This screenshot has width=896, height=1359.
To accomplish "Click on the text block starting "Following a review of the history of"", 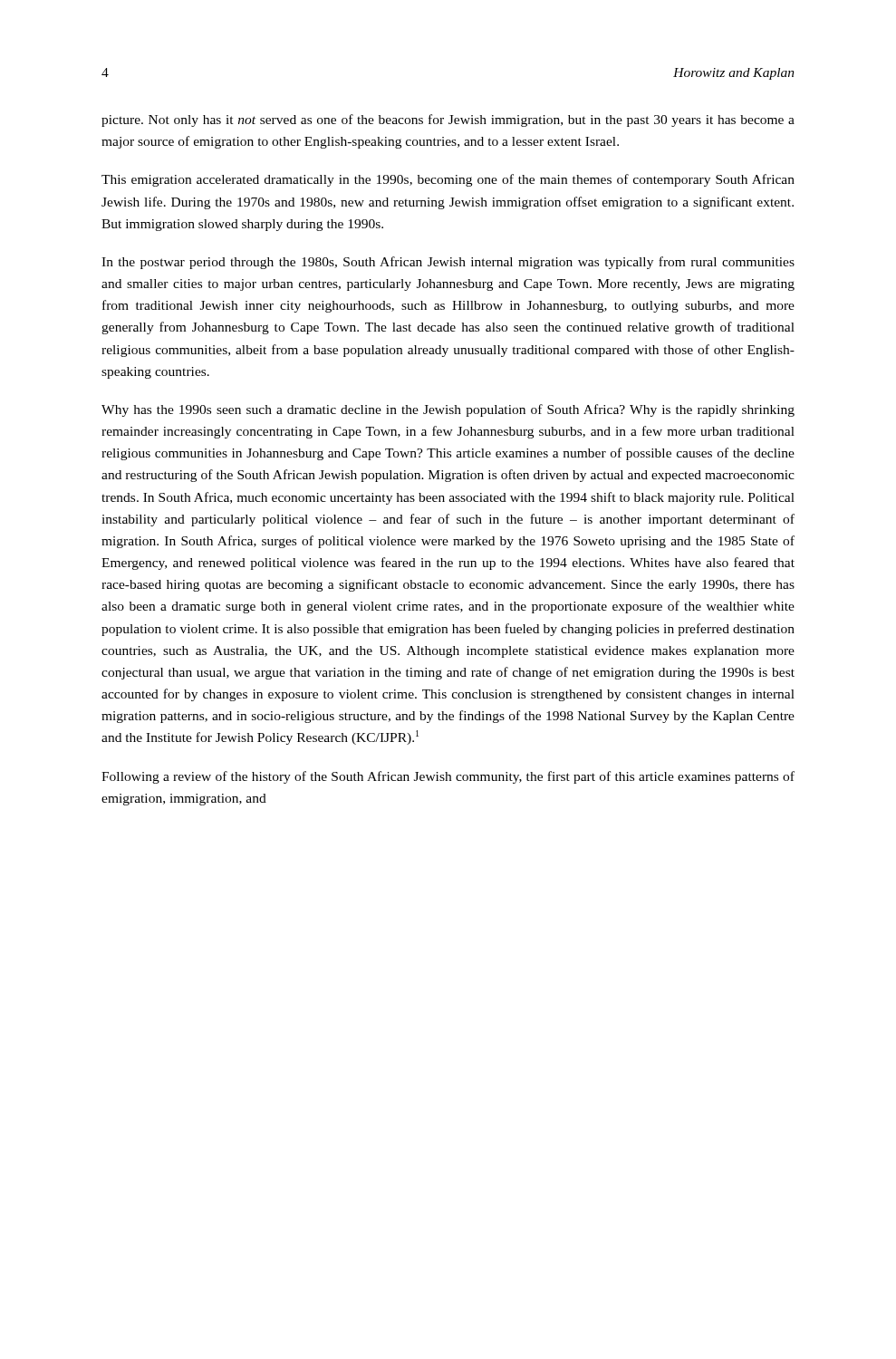I will (x=448, y=787).
